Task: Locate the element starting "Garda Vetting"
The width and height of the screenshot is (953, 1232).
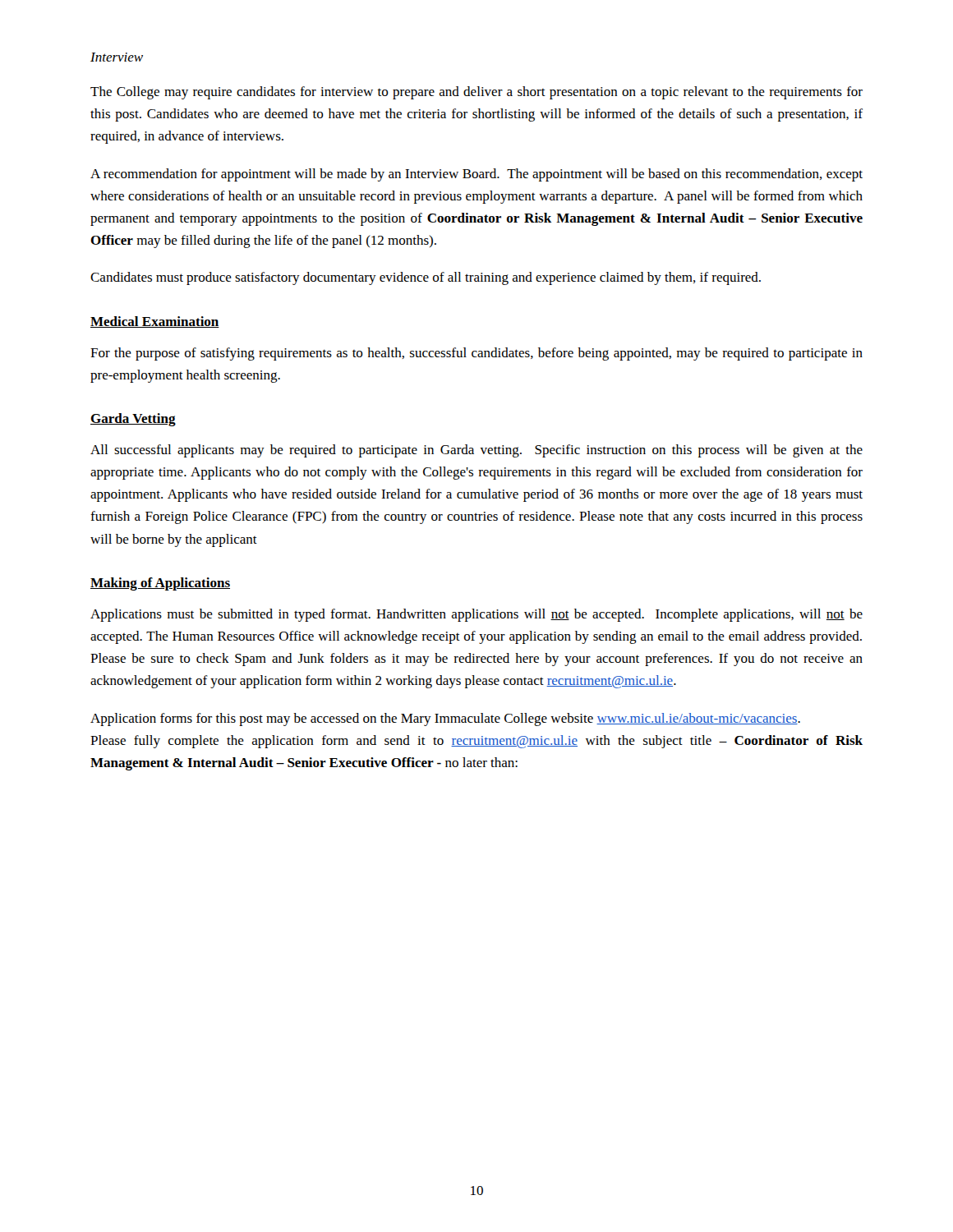Action: click(x=133, y=418)
